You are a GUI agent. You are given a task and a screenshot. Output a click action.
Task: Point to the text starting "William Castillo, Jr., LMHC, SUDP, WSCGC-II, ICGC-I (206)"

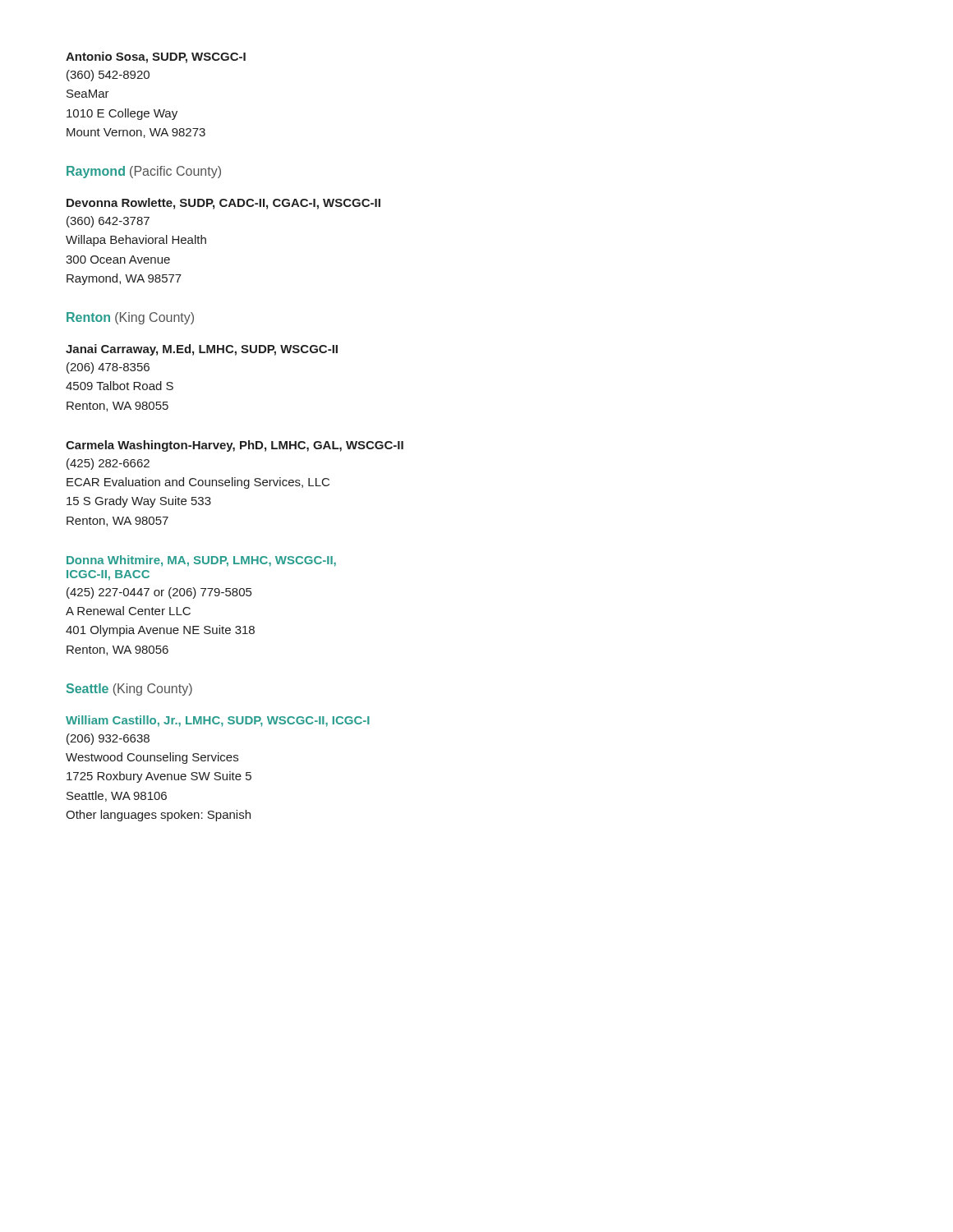[218, 721]
